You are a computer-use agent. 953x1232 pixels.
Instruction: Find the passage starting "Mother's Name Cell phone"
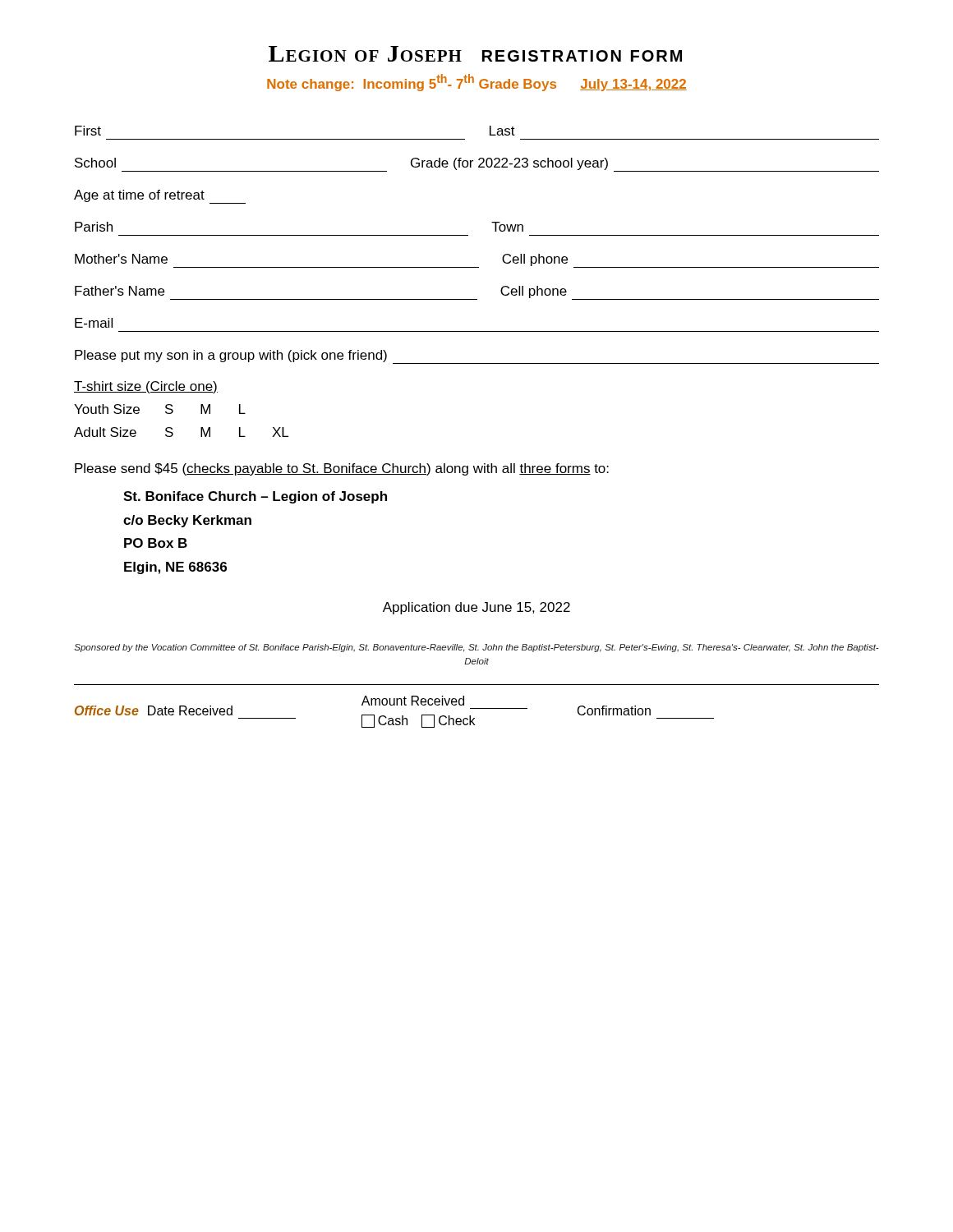click(x=476, y=259)
